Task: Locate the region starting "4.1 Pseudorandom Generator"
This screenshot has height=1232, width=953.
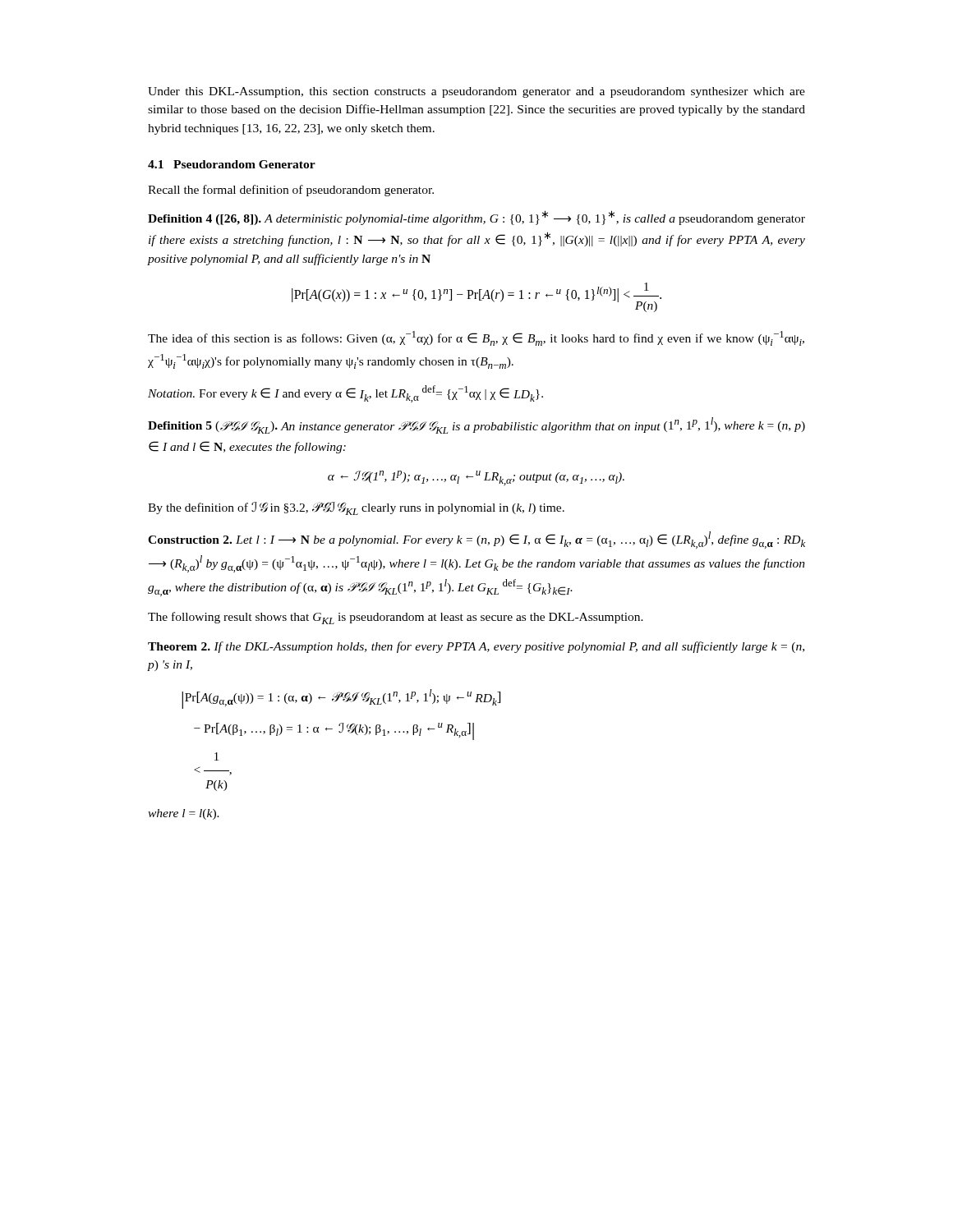Action: pos(232,164)
